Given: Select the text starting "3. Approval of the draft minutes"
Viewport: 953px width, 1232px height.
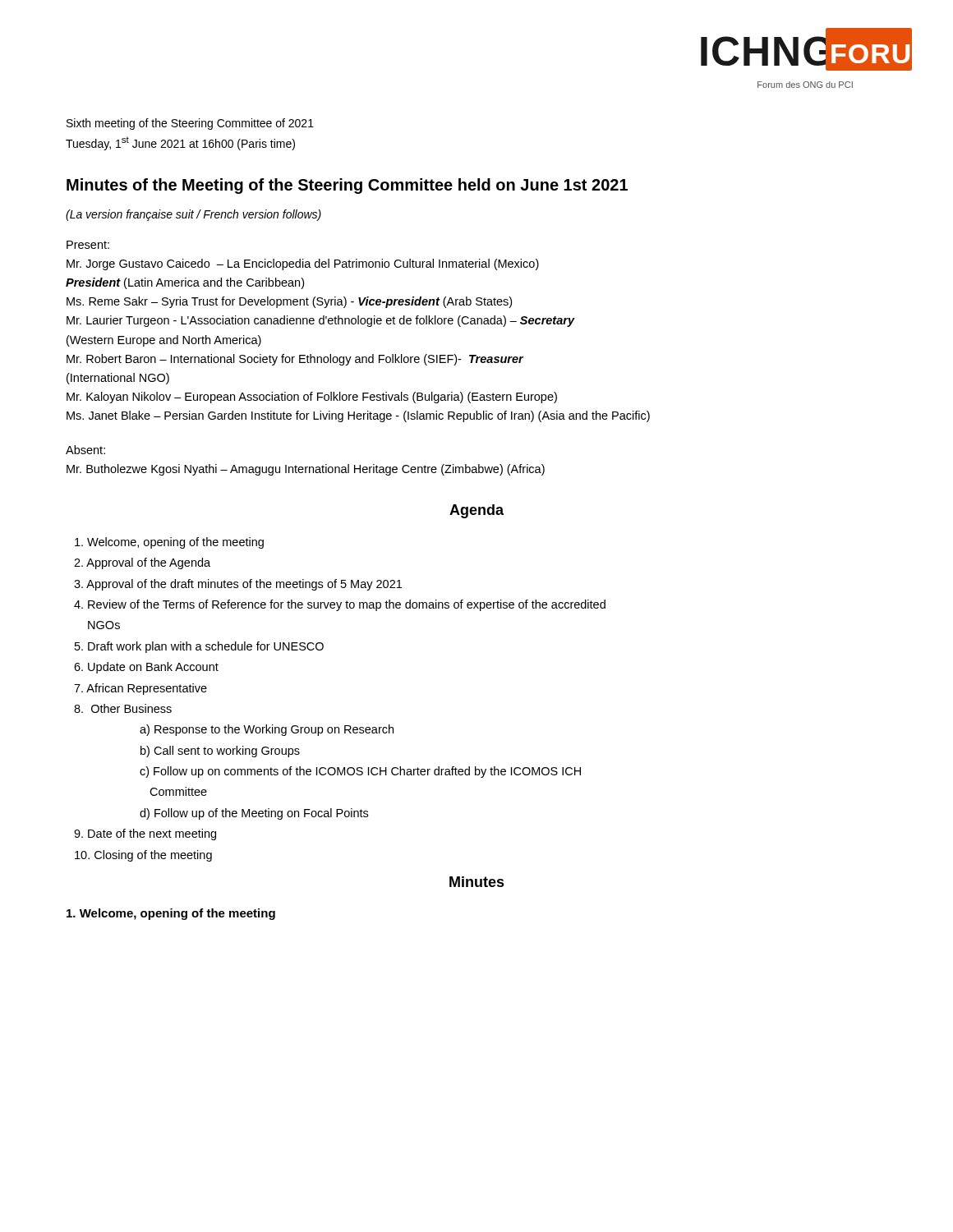Looking at the screenshot, I should point(238,584).
